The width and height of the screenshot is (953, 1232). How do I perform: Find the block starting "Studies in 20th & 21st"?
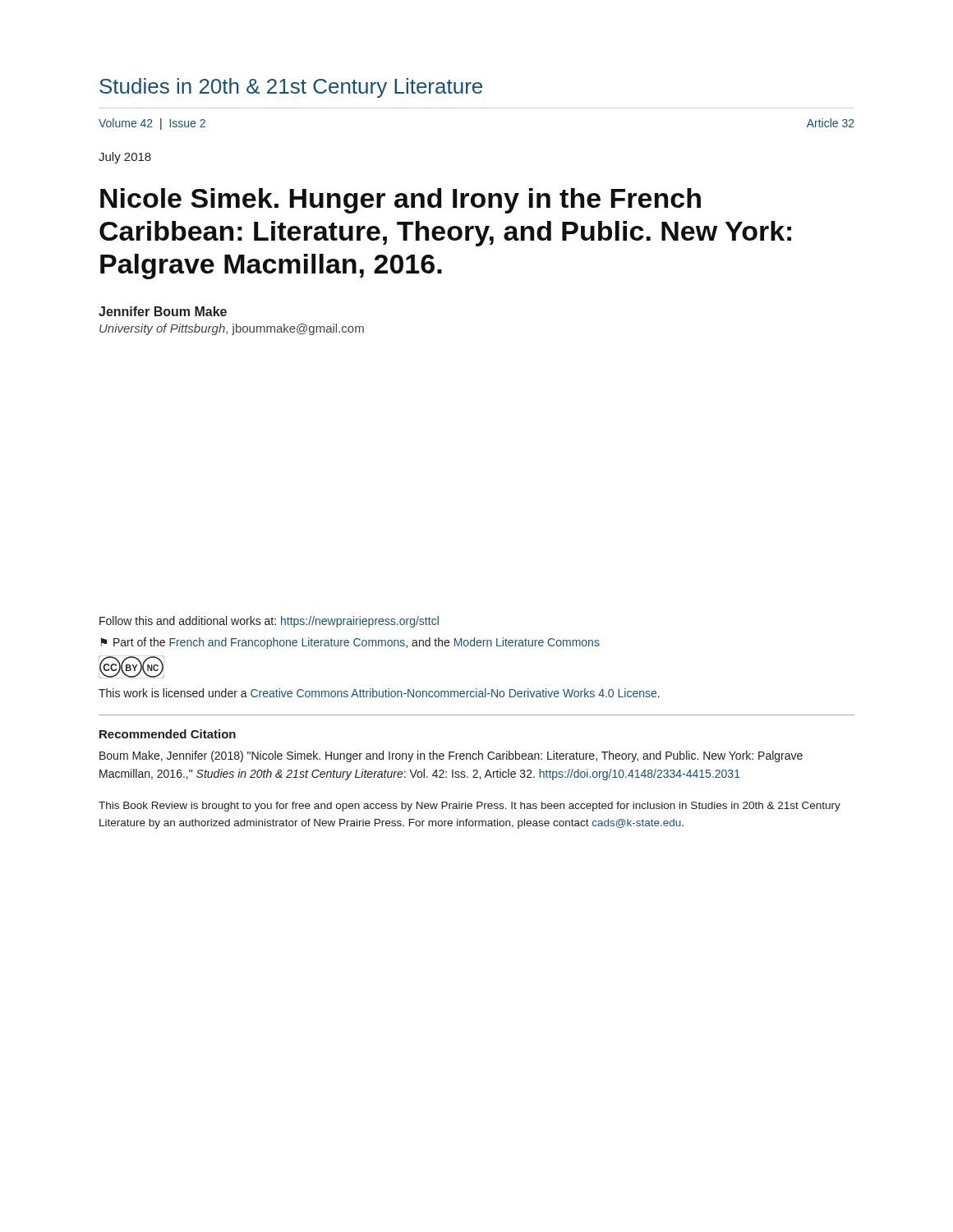pyautogui.click(x=291, y=86)
